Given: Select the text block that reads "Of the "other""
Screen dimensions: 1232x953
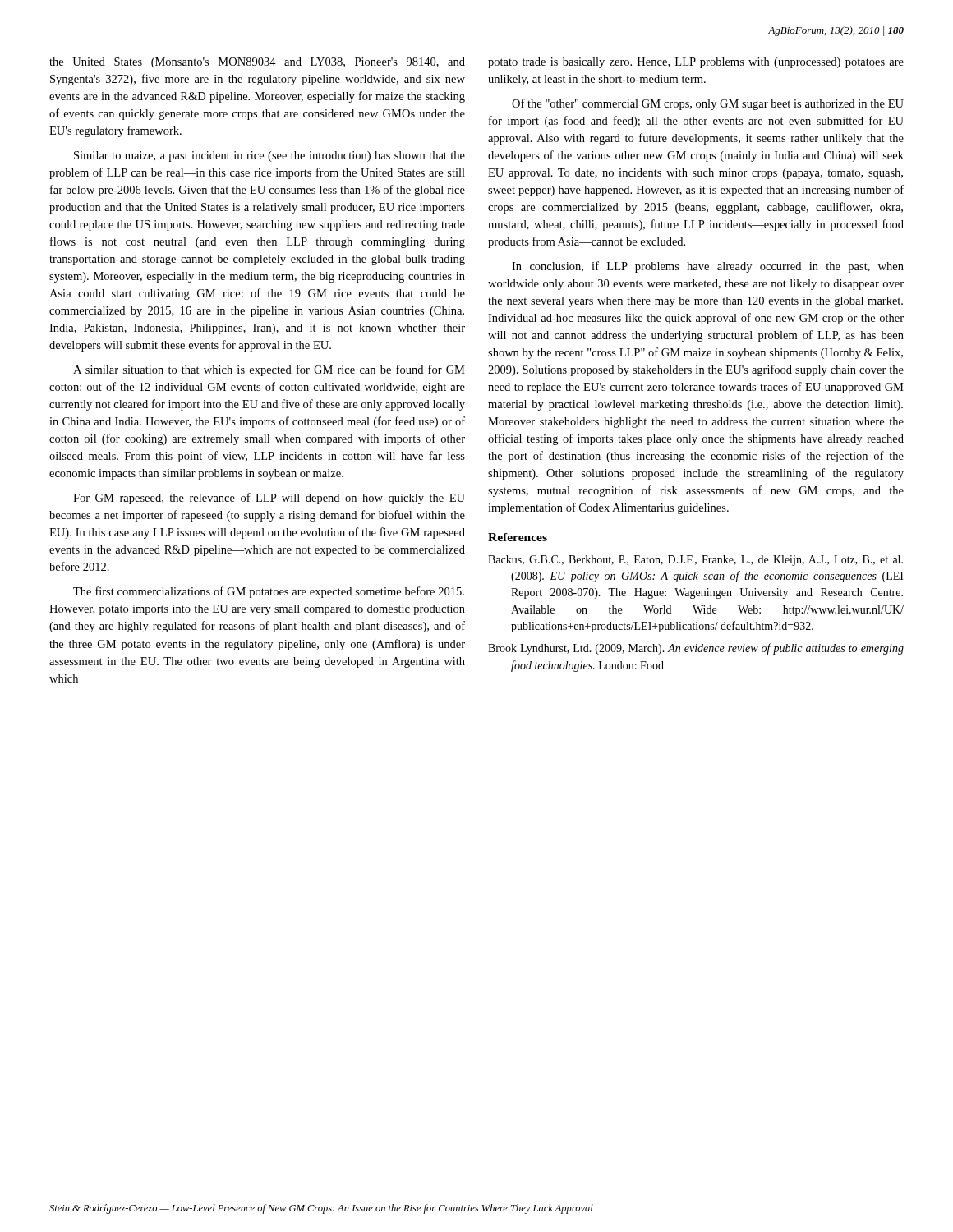Looking at the screenshot, I should pyautogui.click(x=696, y=173).
